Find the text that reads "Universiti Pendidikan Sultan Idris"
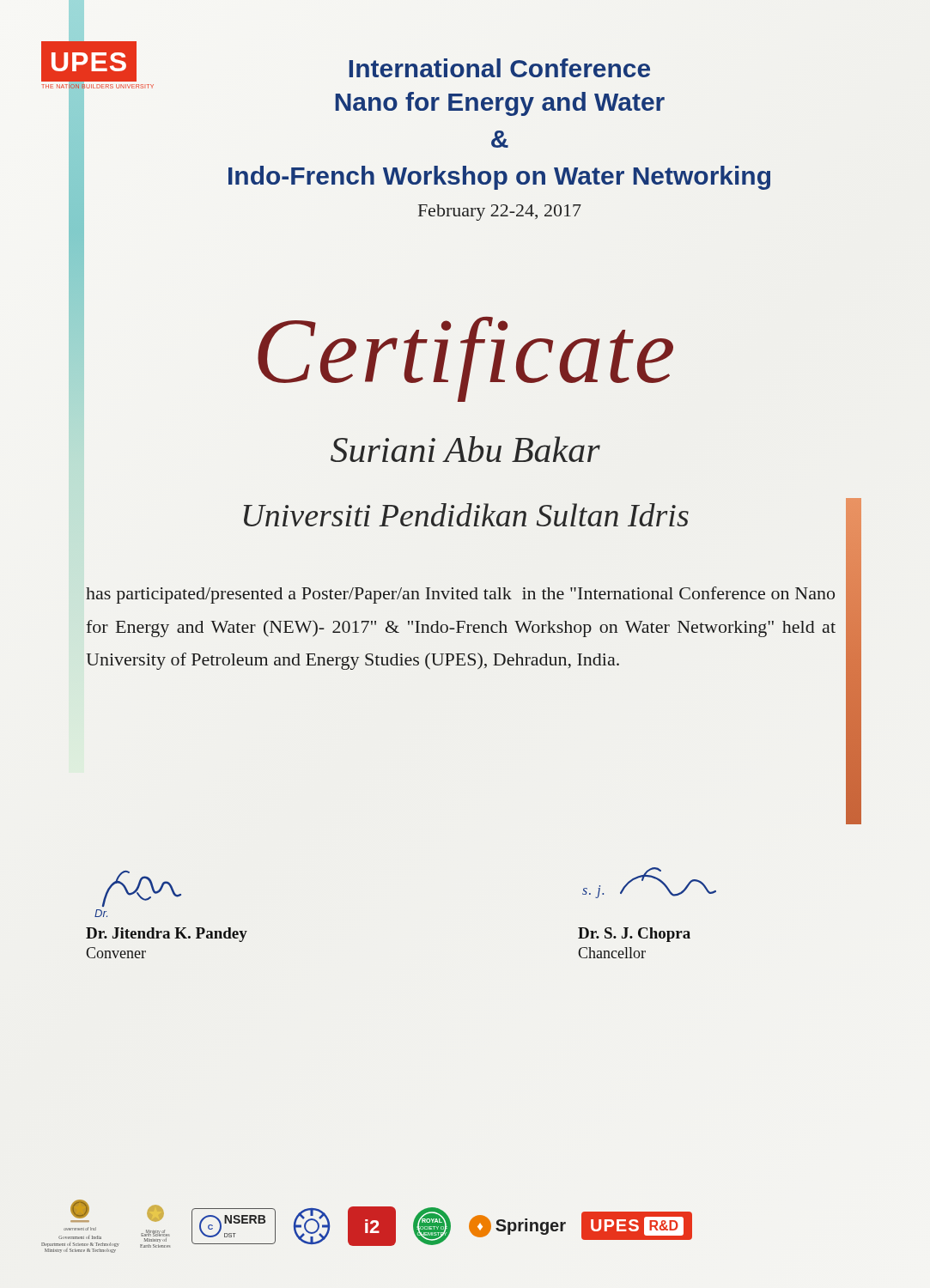This screenshot has width=930, height=1288. (x=465, y=515)
